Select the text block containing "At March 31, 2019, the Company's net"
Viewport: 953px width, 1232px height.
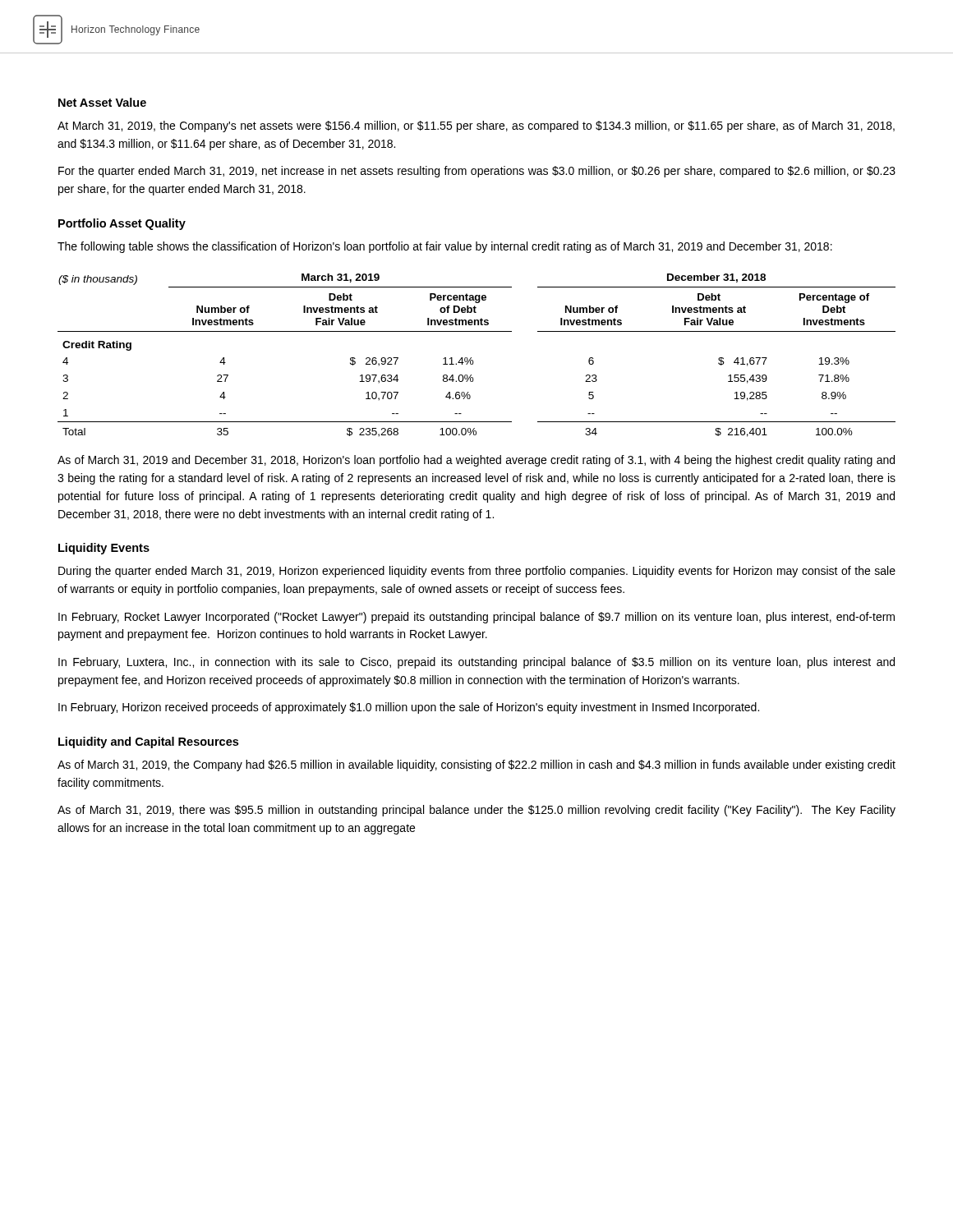tap(476, 135)
